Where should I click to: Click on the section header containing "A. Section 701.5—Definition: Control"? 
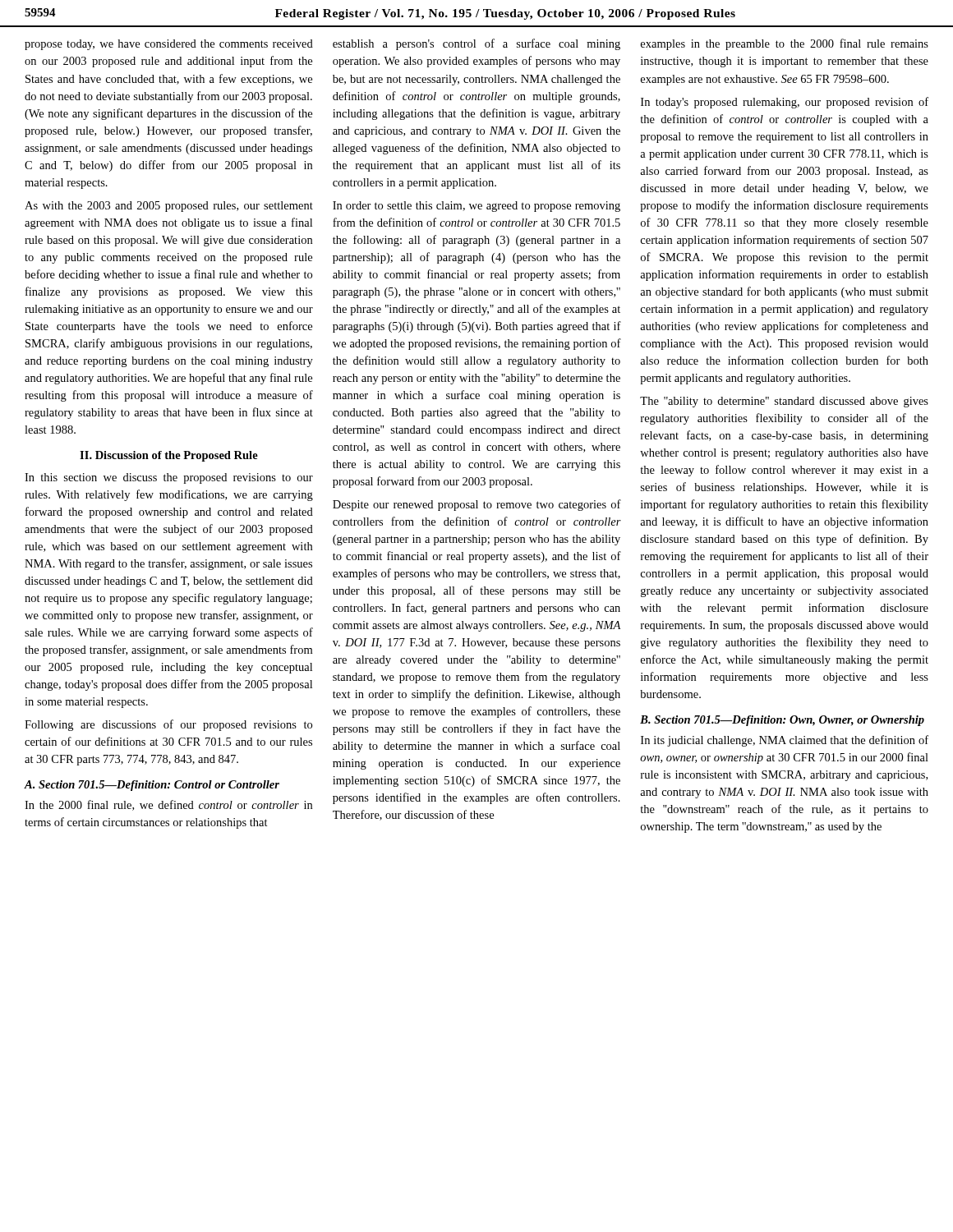pyautogui.click(x=152, y=784)
